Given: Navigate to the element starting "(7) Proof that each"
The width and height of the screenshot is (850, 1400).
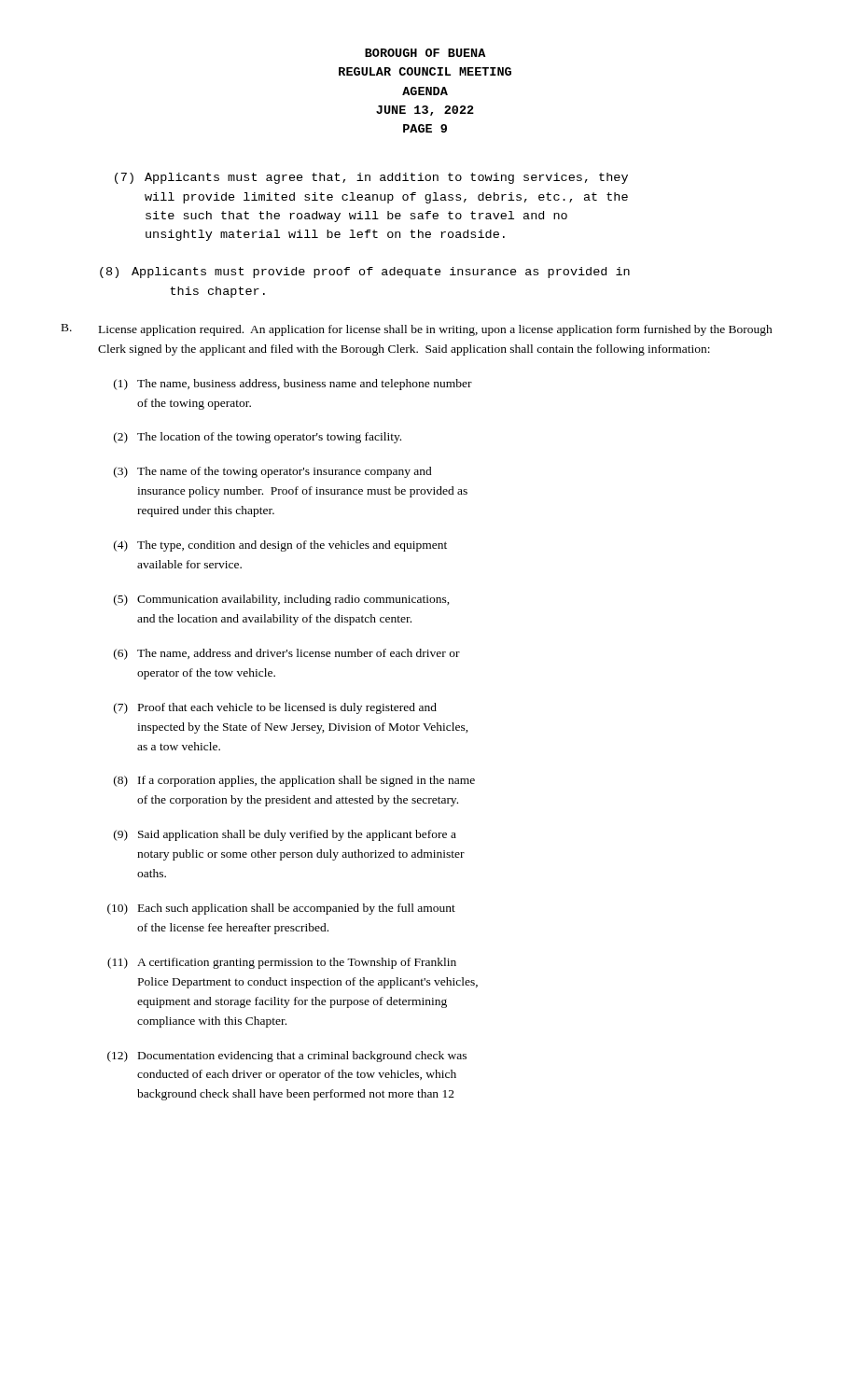Looking at the screenshot, I should pyautogui.click(x=465, y=727).
